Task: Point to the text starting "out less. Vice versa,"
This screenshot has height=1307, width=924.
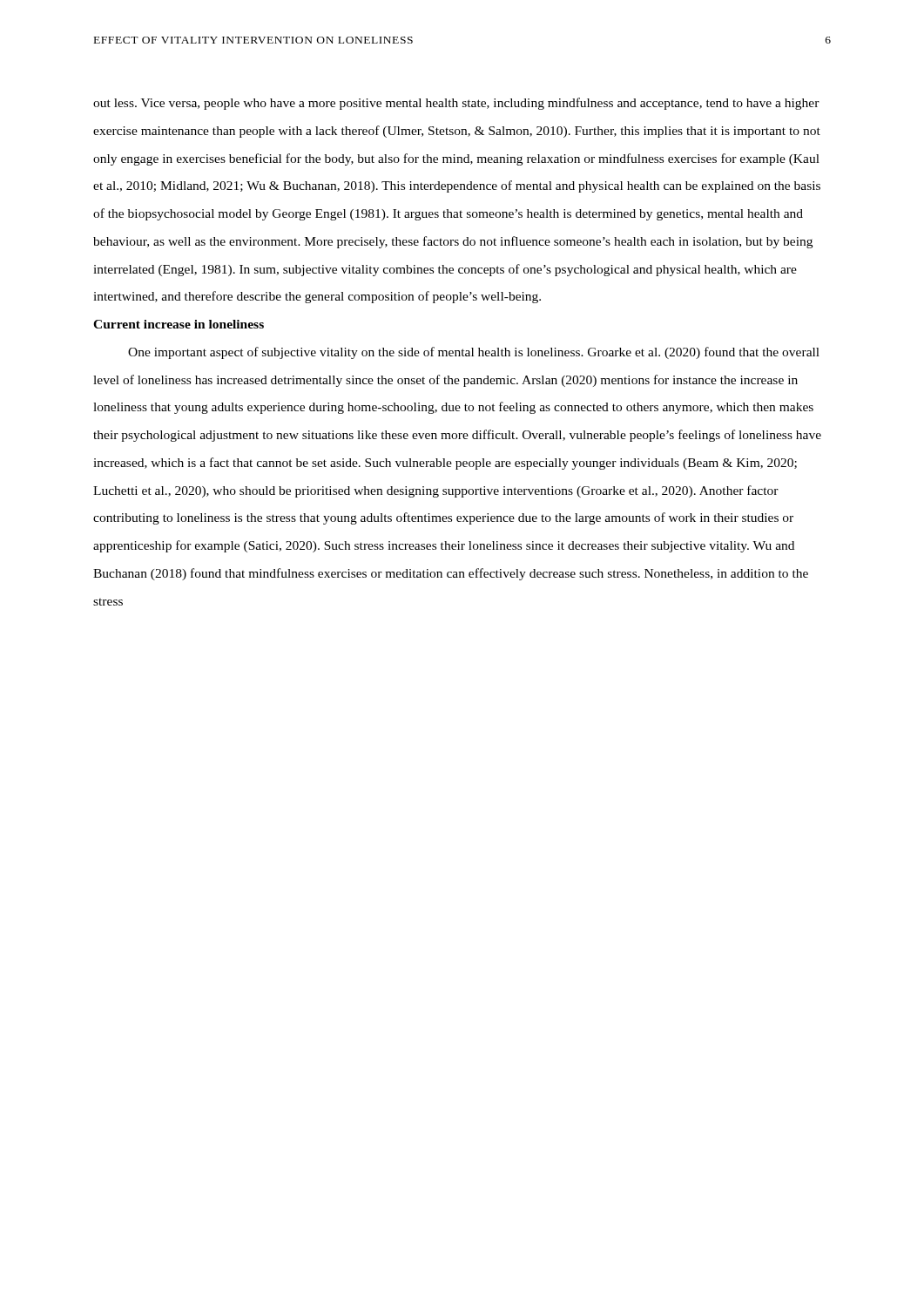Action: pyautogui.click(x=457, y=199)
